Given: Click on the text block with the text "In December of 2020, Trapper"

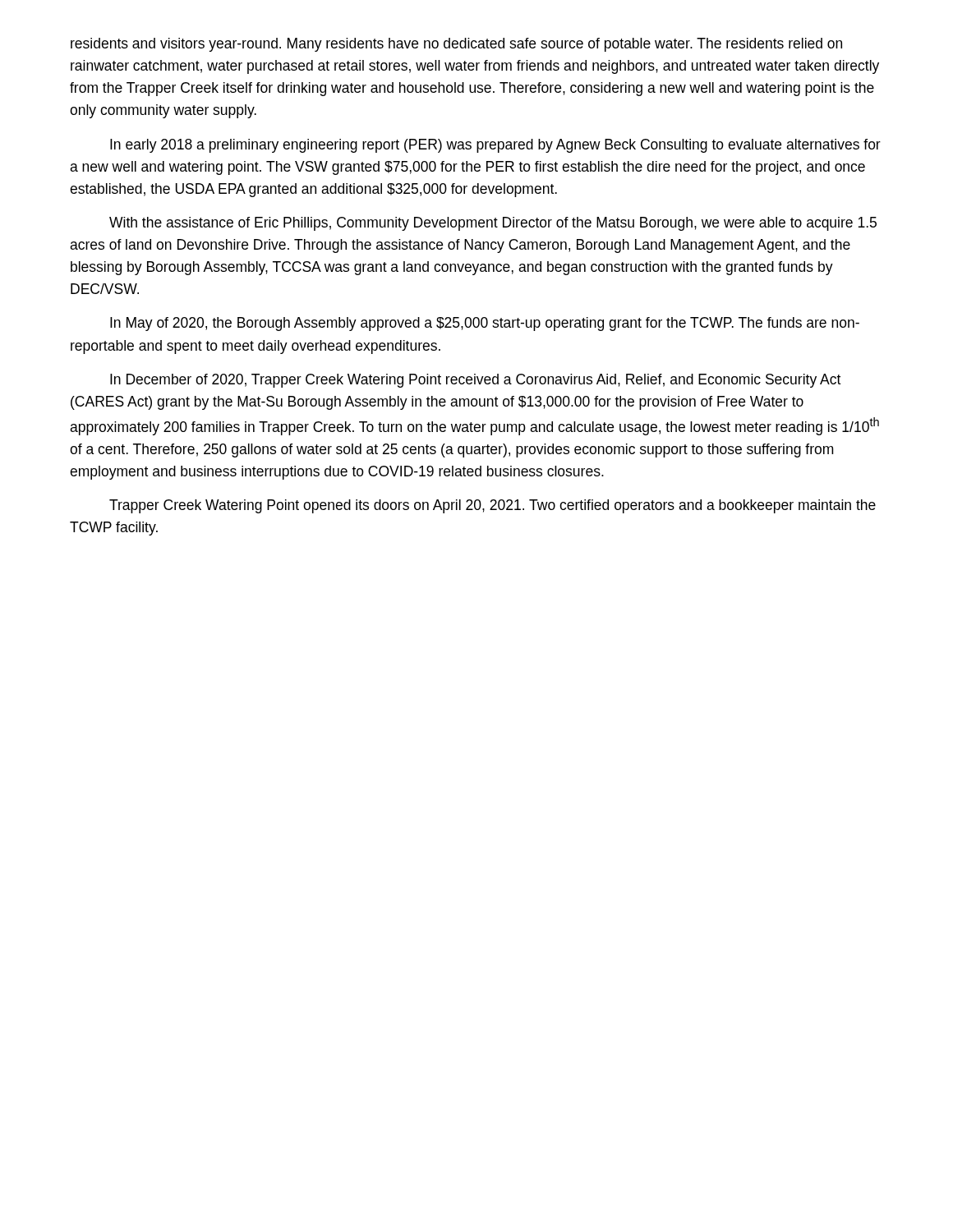Looking at the screenshot, I should pyautogui.click(x=475, y=425).
